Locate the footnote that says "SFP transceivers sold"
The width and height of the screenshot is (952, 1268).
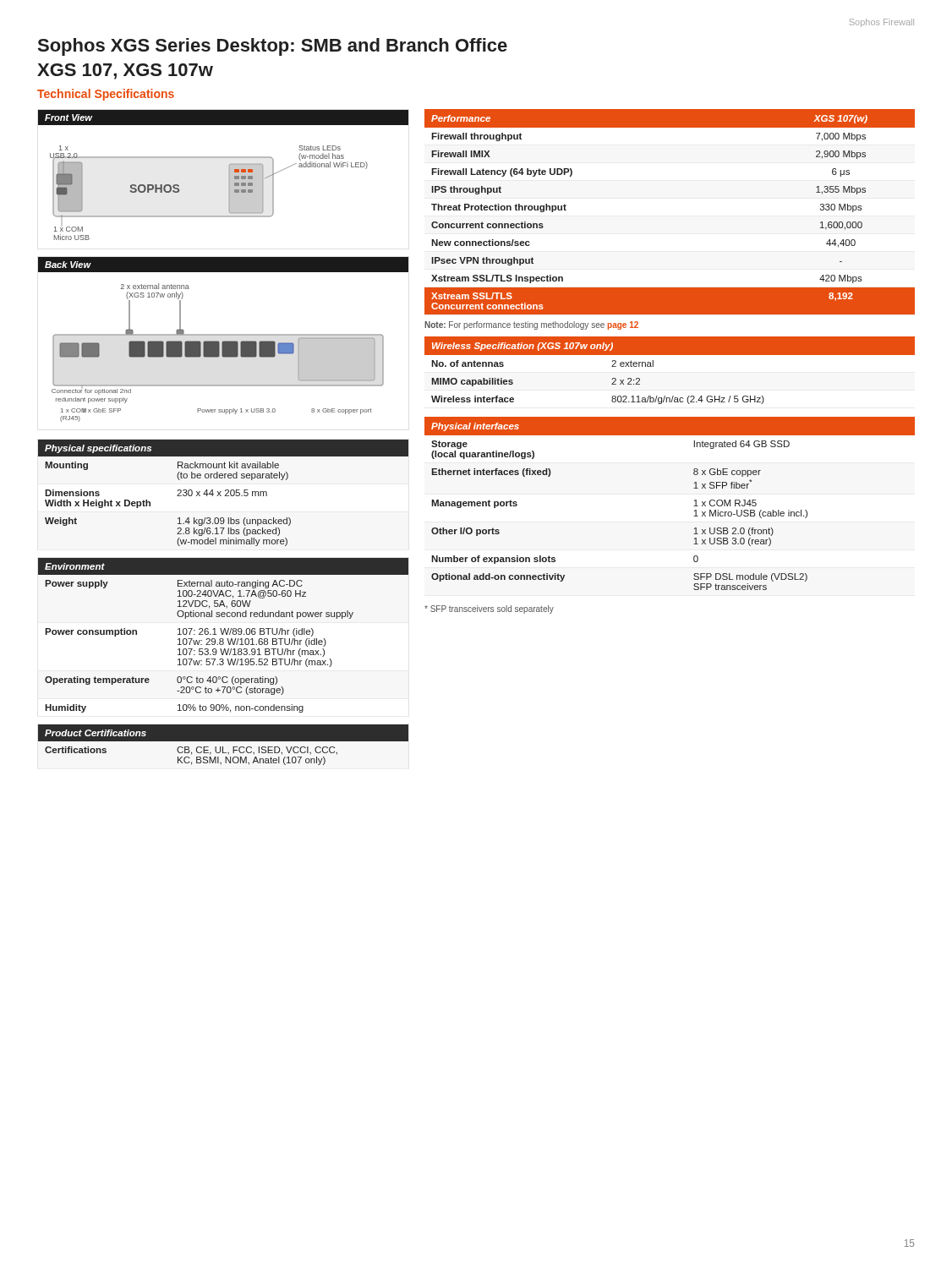pos(489,609)
